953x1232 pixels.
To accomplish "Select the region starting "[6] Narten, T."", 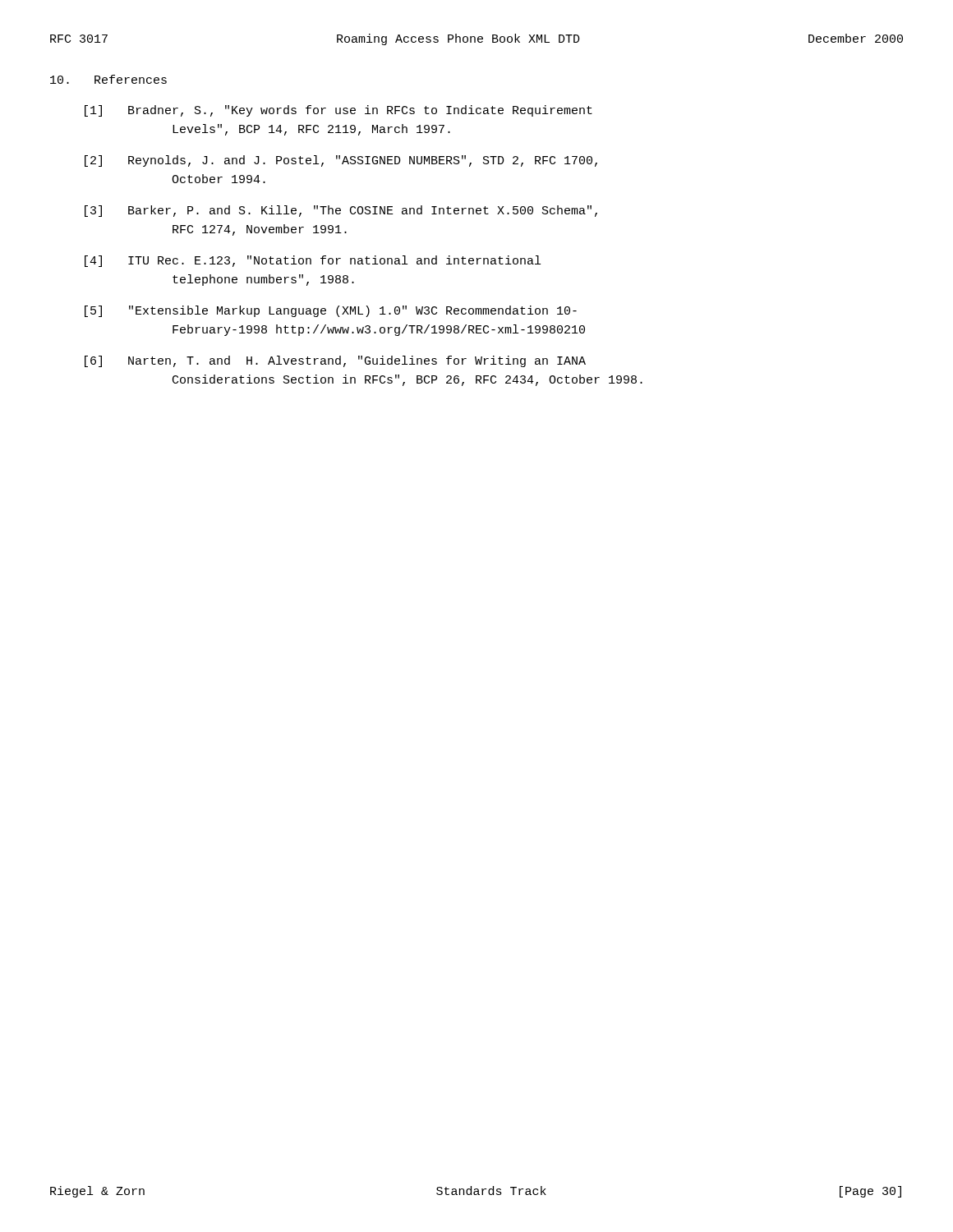I will (493, 372).
